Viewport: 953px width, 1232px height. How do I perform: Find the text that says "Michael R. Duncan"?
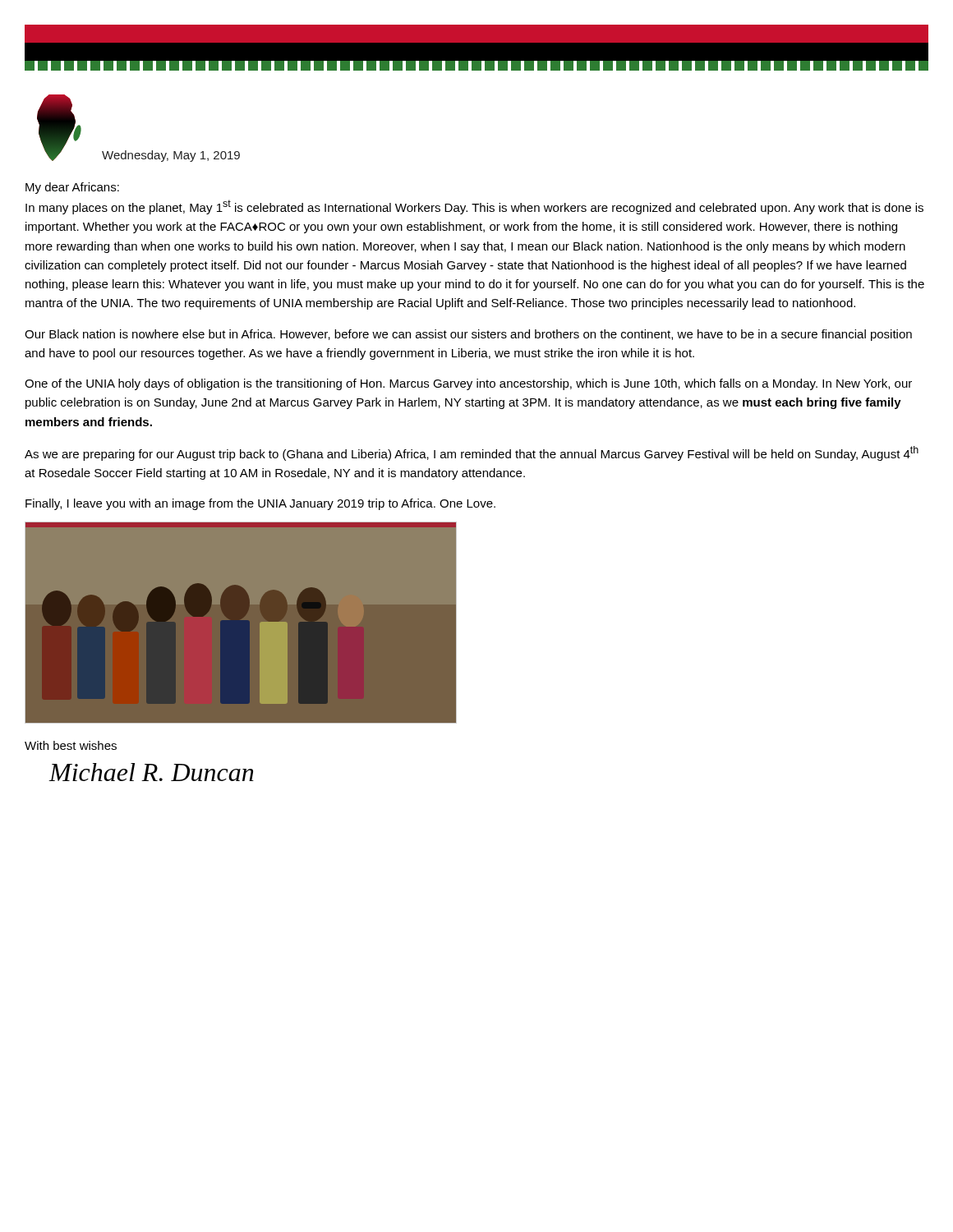(x=152, y=772)
